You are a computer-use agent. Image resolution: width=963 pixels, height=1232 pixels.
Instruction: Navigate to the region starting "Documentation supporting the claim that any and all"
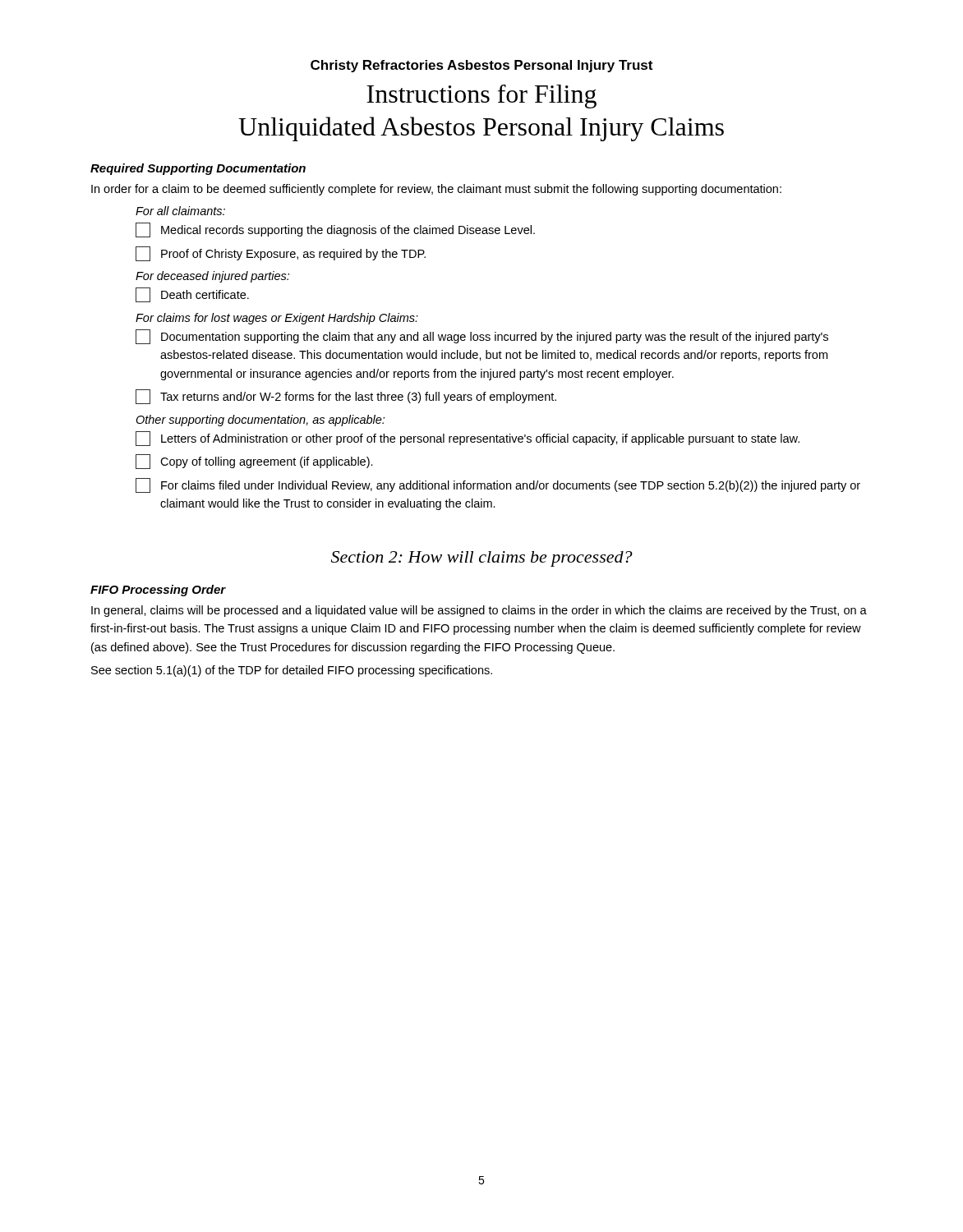click(x=504, y=355)
